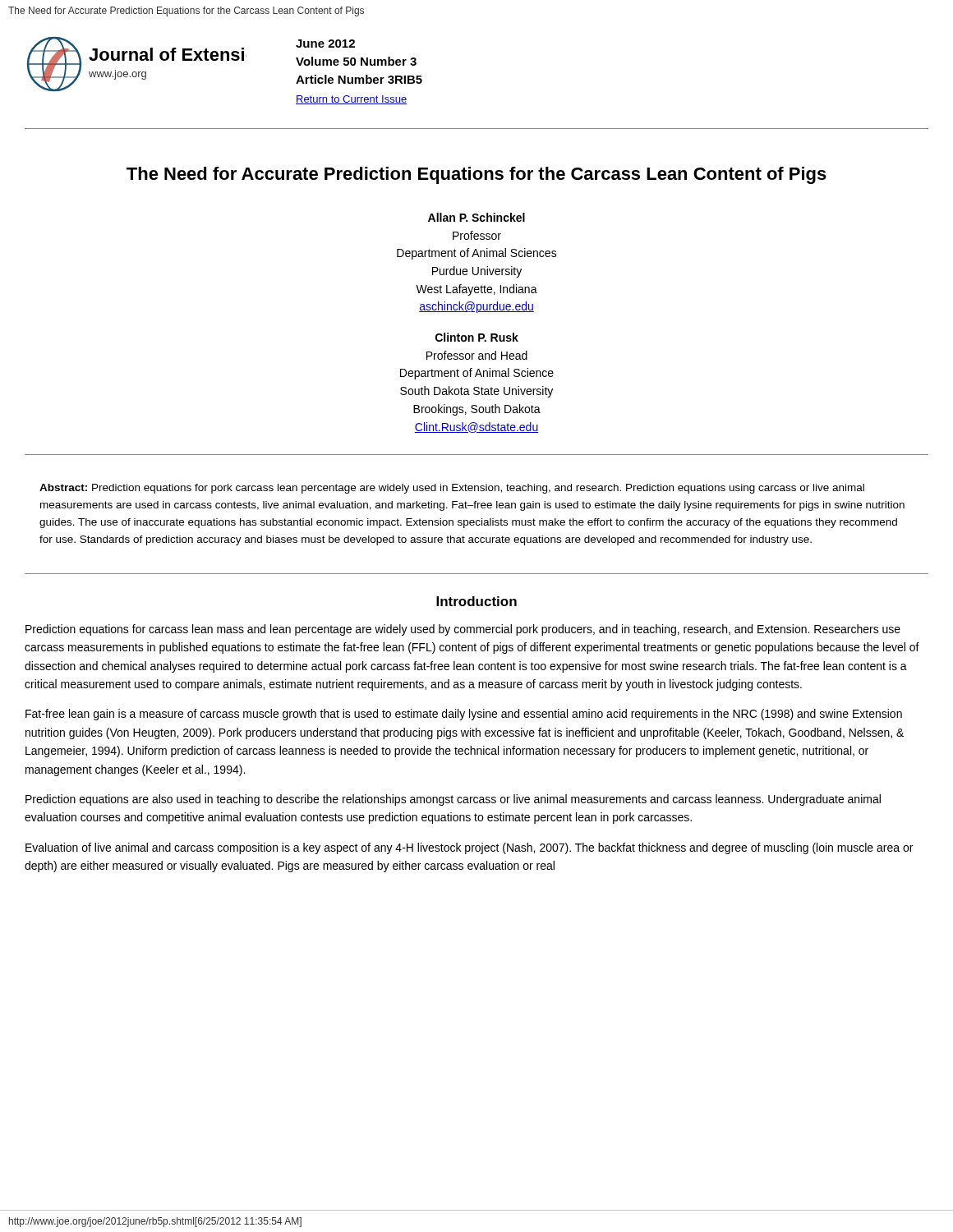The height and width of the screenshot is (1232, 953).
Task: Where is the passage that starts "Abstract: Prediction equations for pork carcass lean"?
Action: (472, 513)
